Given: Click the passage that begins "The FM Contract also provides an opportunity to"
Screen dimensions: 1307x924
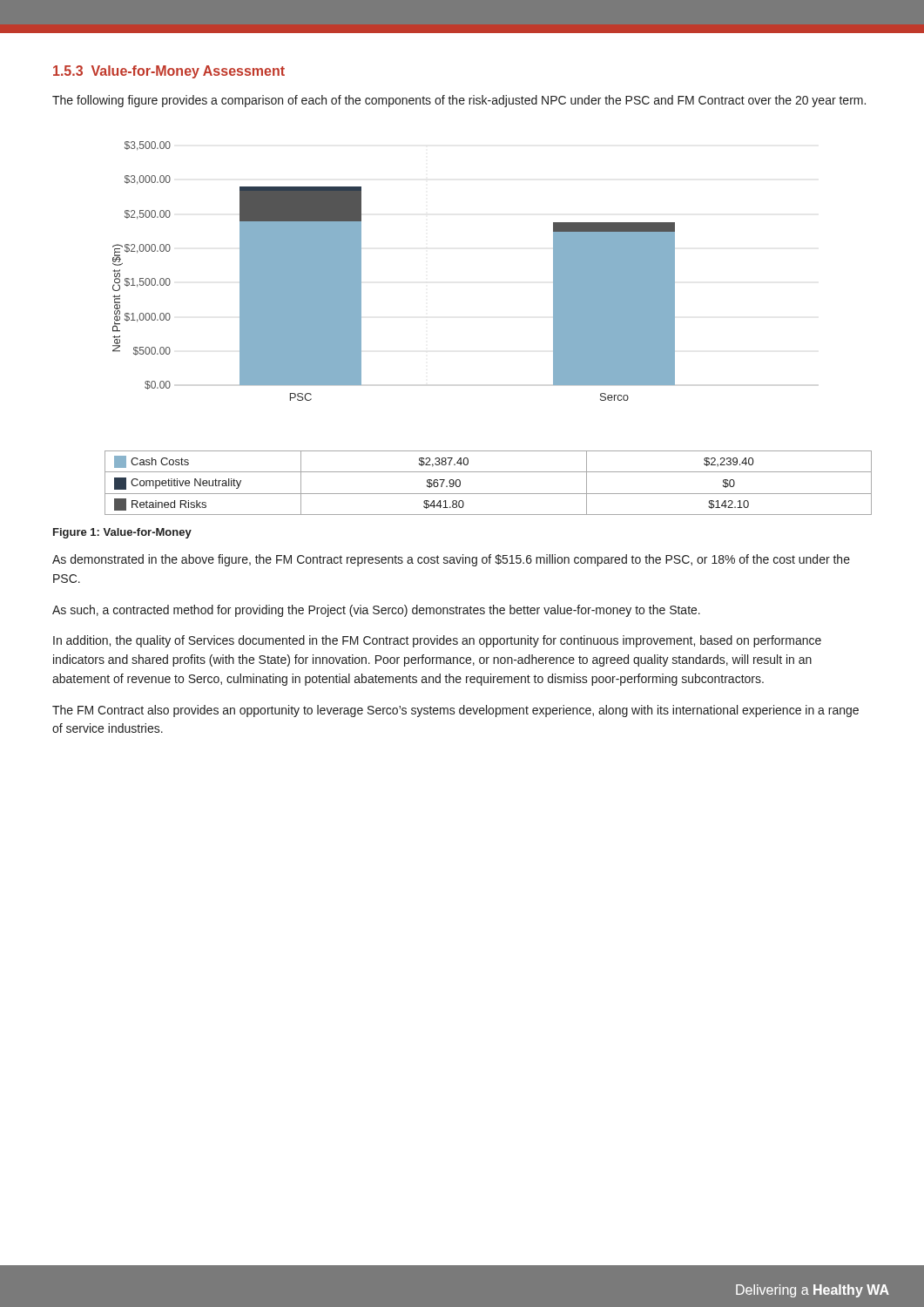Looking at the screenshot, I should pyautogui.click(x=456, y=719).
